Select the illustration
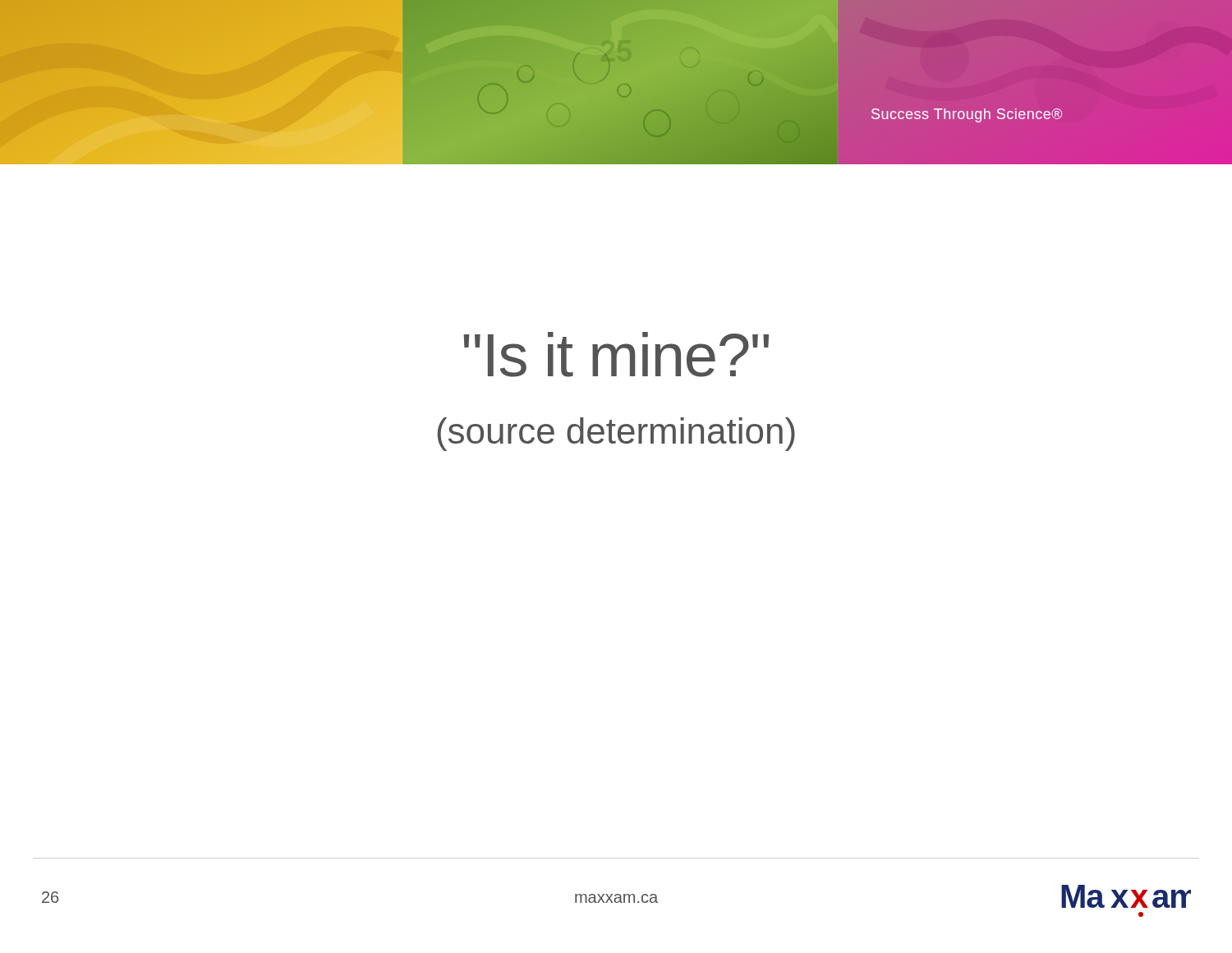1232x953 pixels. (x=616, y=82)
